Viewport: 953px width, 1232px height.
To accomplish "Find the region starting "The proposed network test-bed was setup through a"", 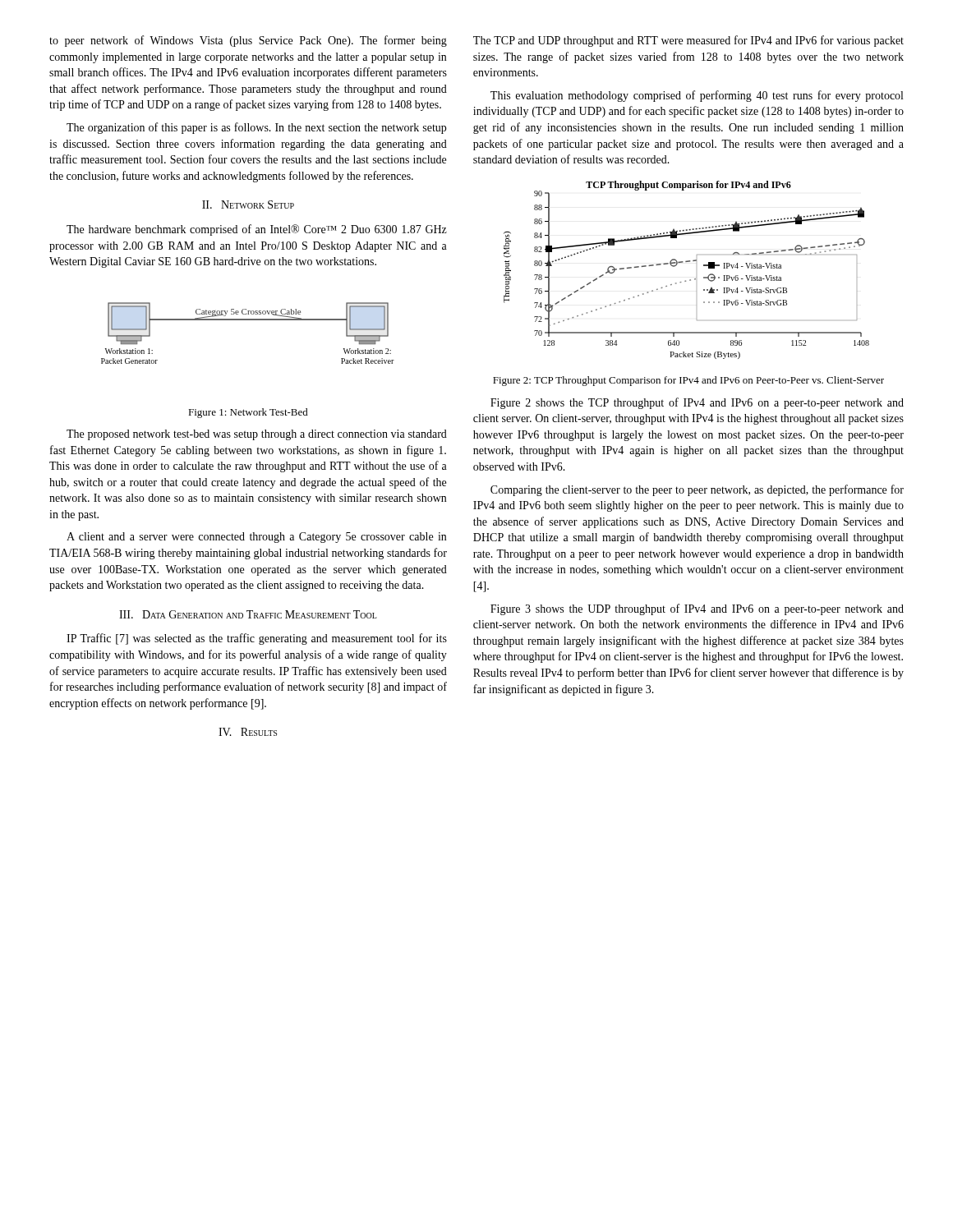I will (x=248, y=510).
